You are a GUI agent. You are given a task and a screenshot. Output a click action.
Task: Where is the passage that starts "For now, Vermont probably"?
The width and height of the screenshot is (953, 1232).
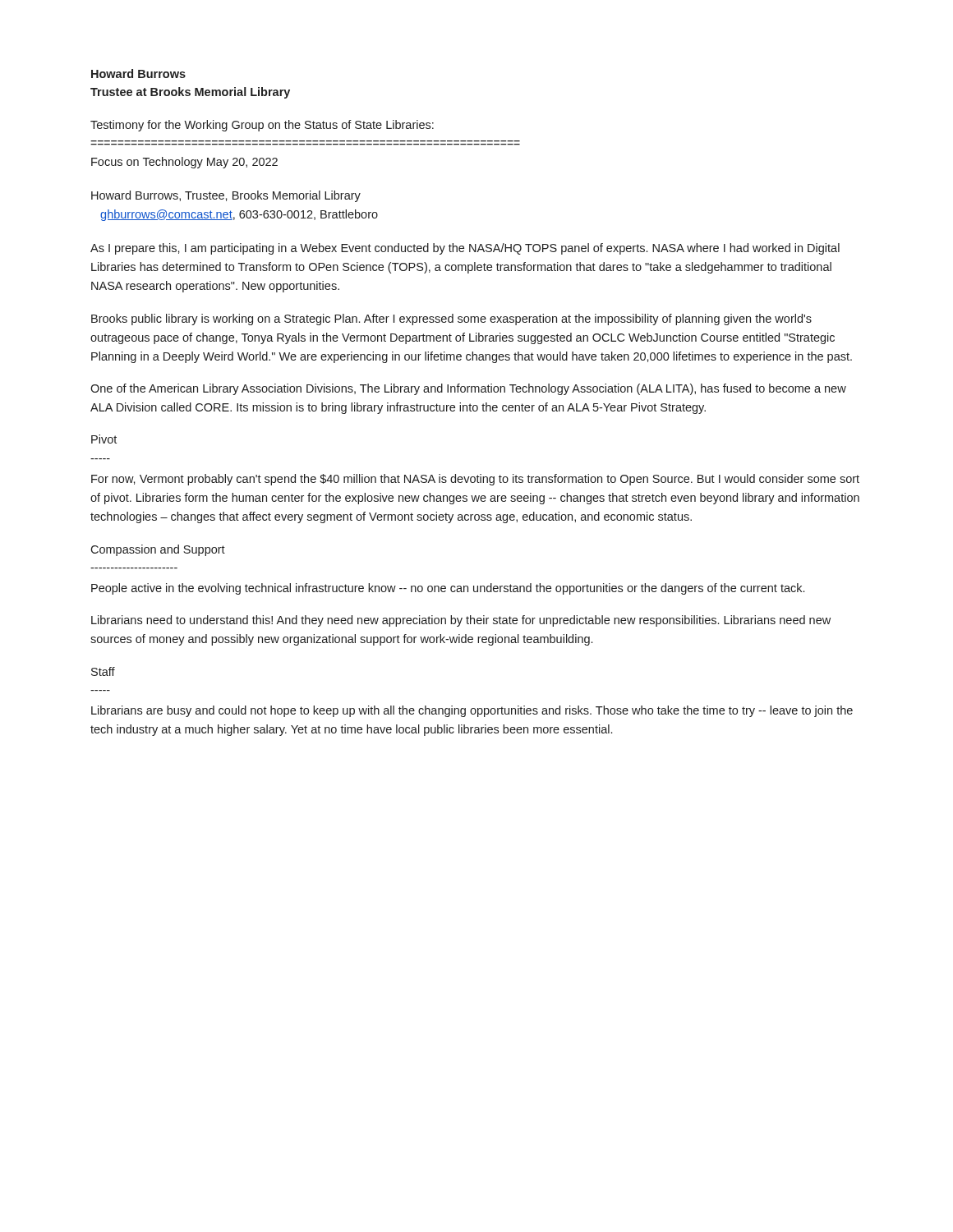475,498
